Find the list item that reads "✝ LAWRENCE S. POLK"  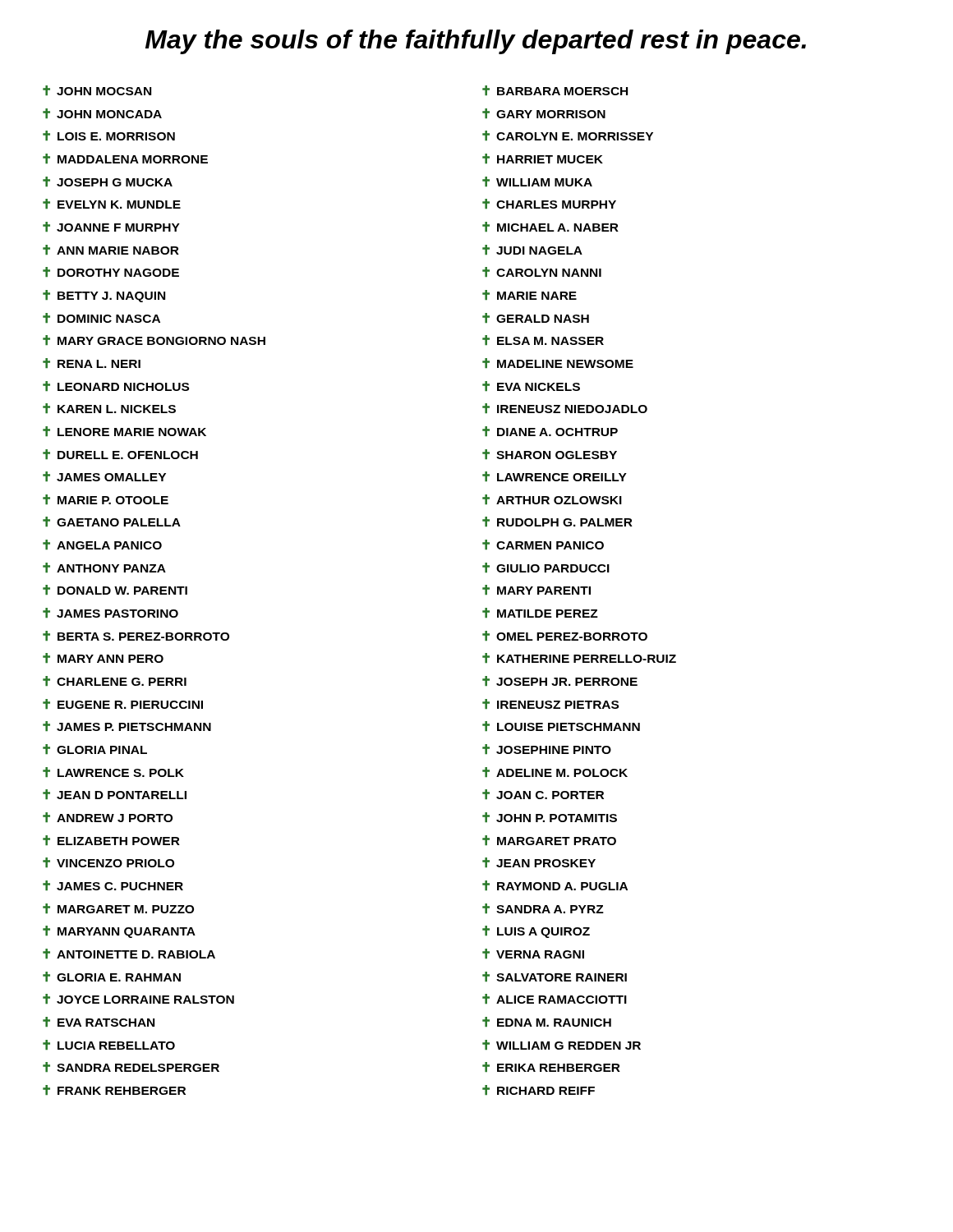click(x=113, y=772)
